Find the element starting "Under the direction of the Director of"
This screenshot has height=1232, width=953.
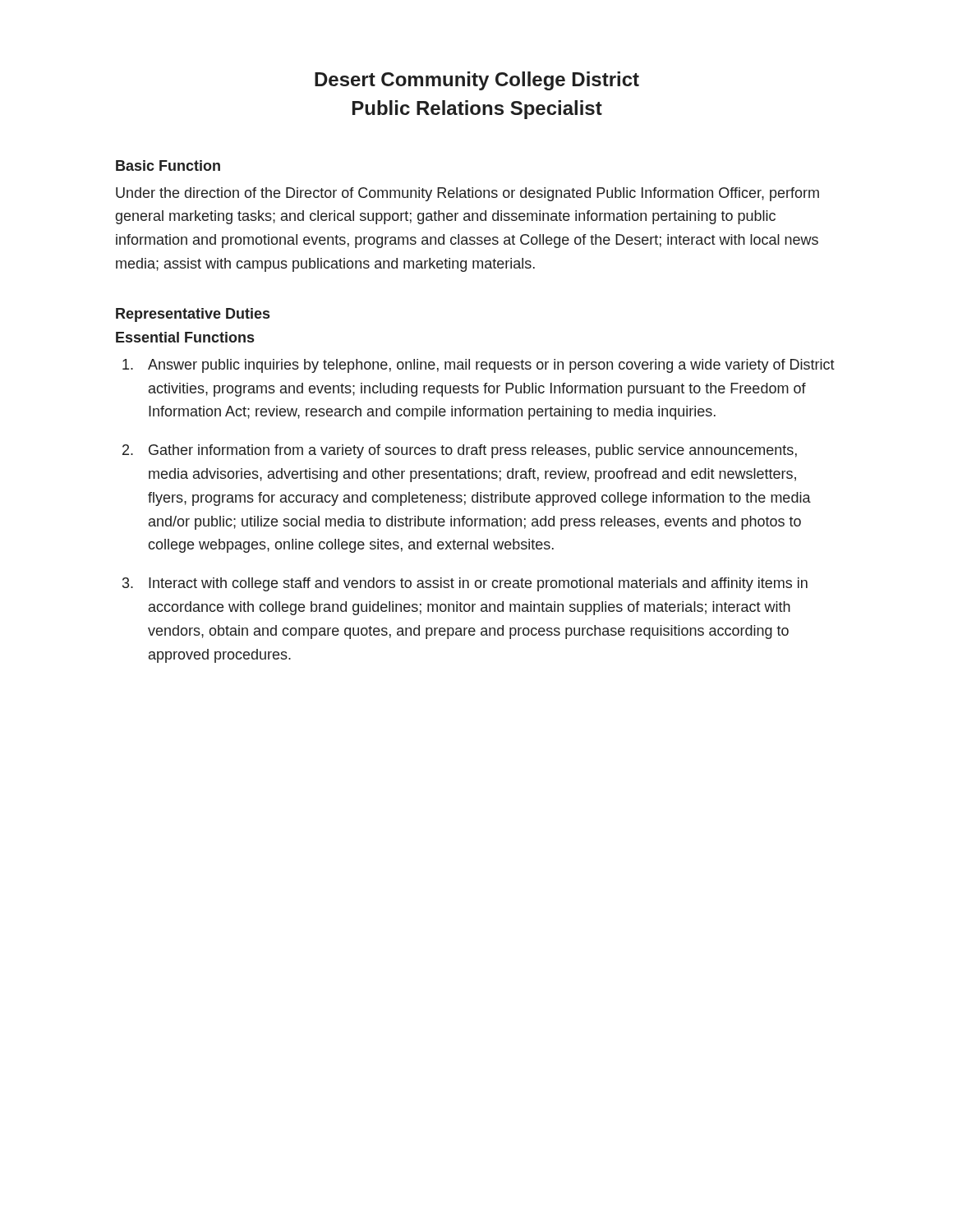467,228
